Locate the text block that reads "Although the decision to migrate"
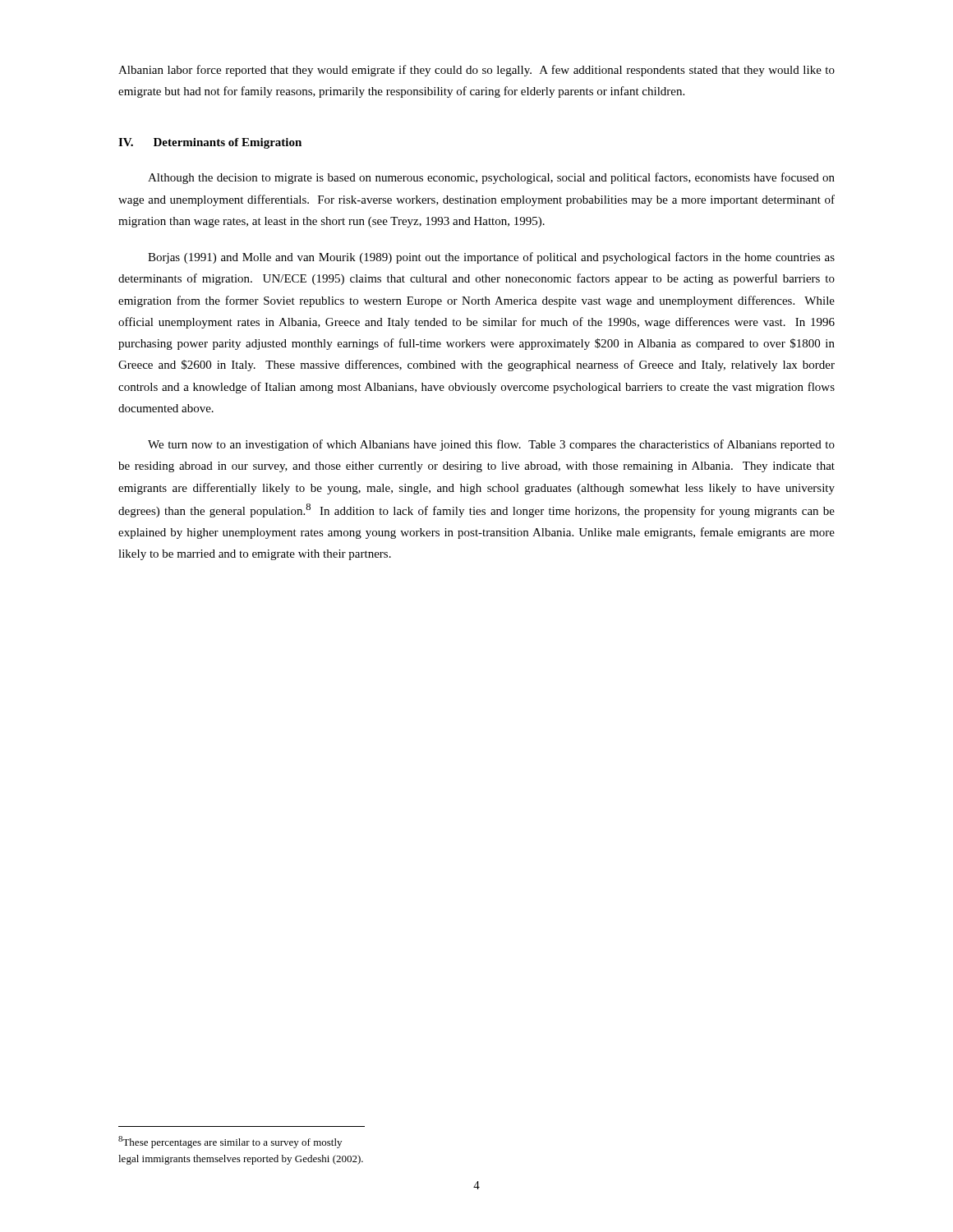The width and height of the screenshot is (953, 1232). click(x=476, y=199)
